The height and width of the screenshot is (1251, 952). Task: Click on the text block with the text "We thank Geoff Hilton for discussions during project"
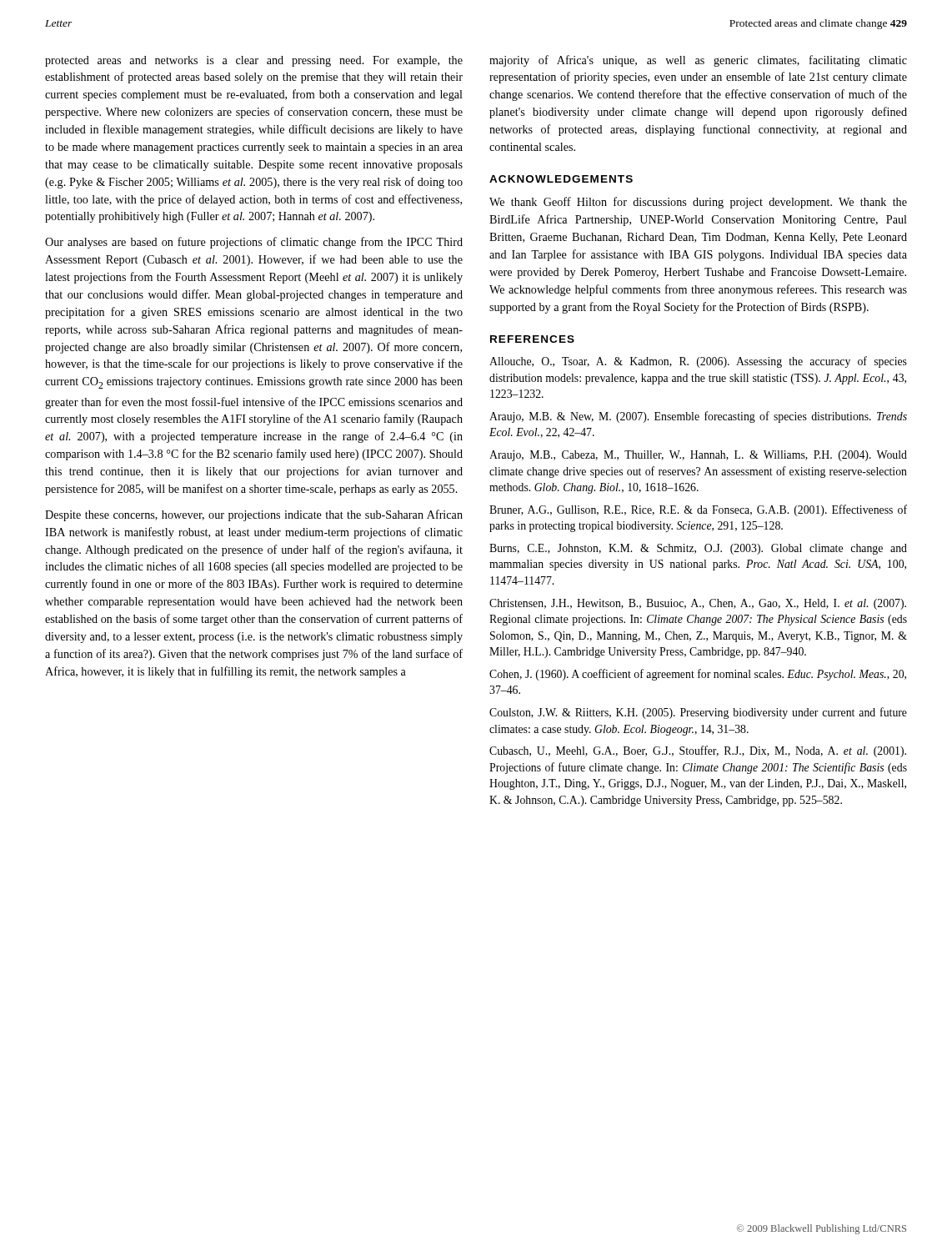tap(698, 255)
